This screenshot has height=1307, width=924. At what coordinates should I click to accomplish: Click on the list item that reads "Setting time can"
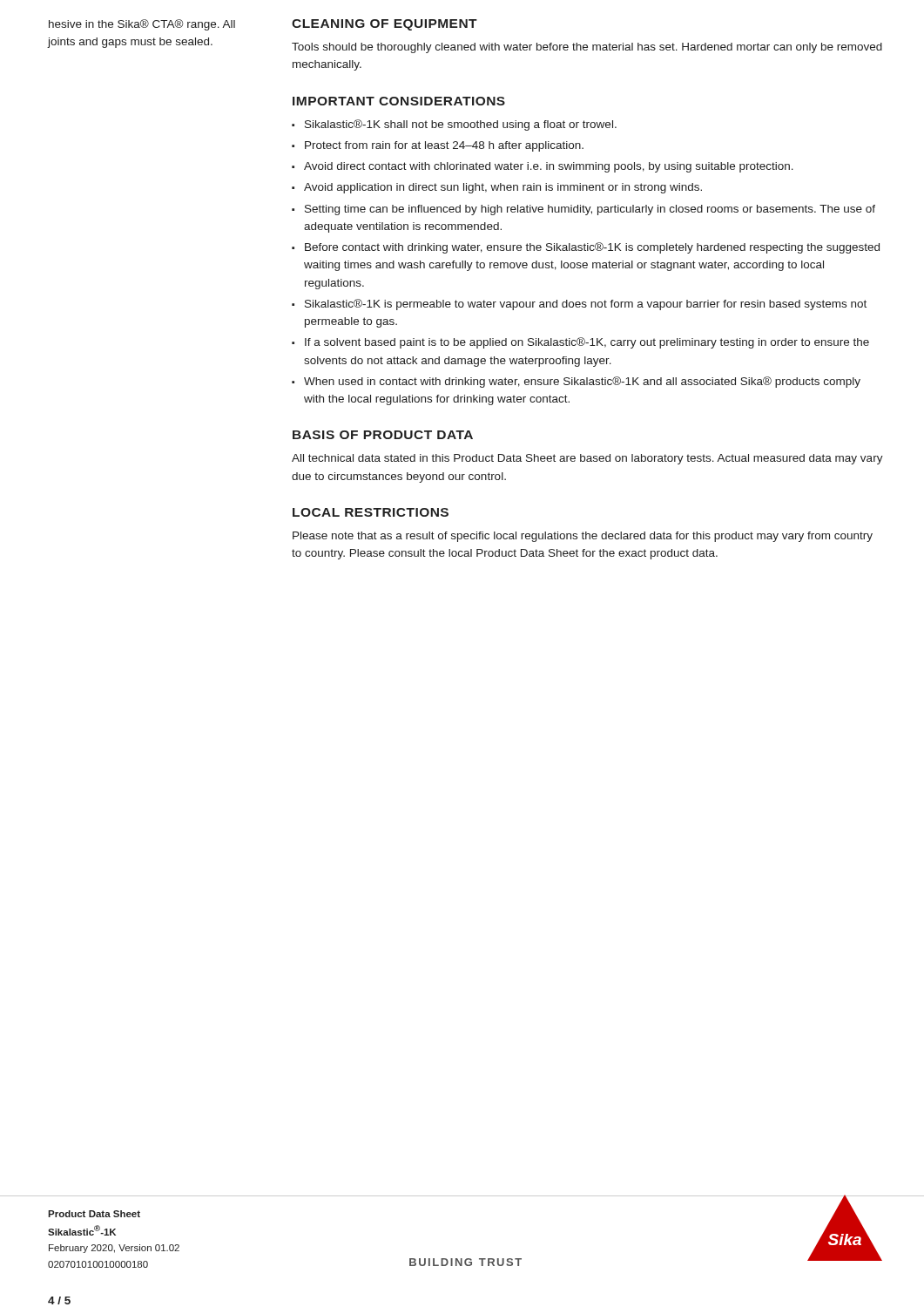point(590,217)
